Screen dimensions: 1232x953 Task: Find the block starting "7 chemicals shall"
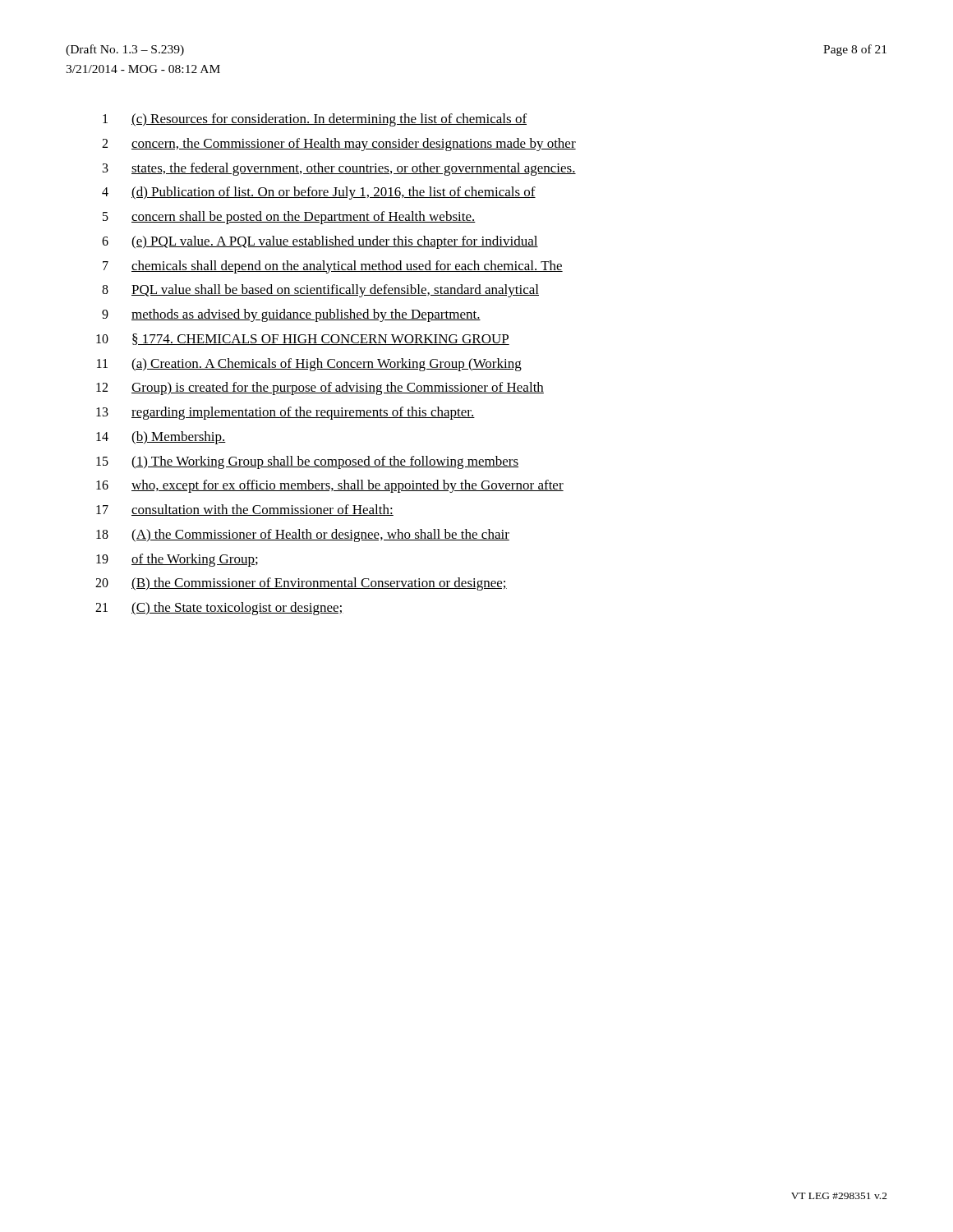(x=476, y=266)
